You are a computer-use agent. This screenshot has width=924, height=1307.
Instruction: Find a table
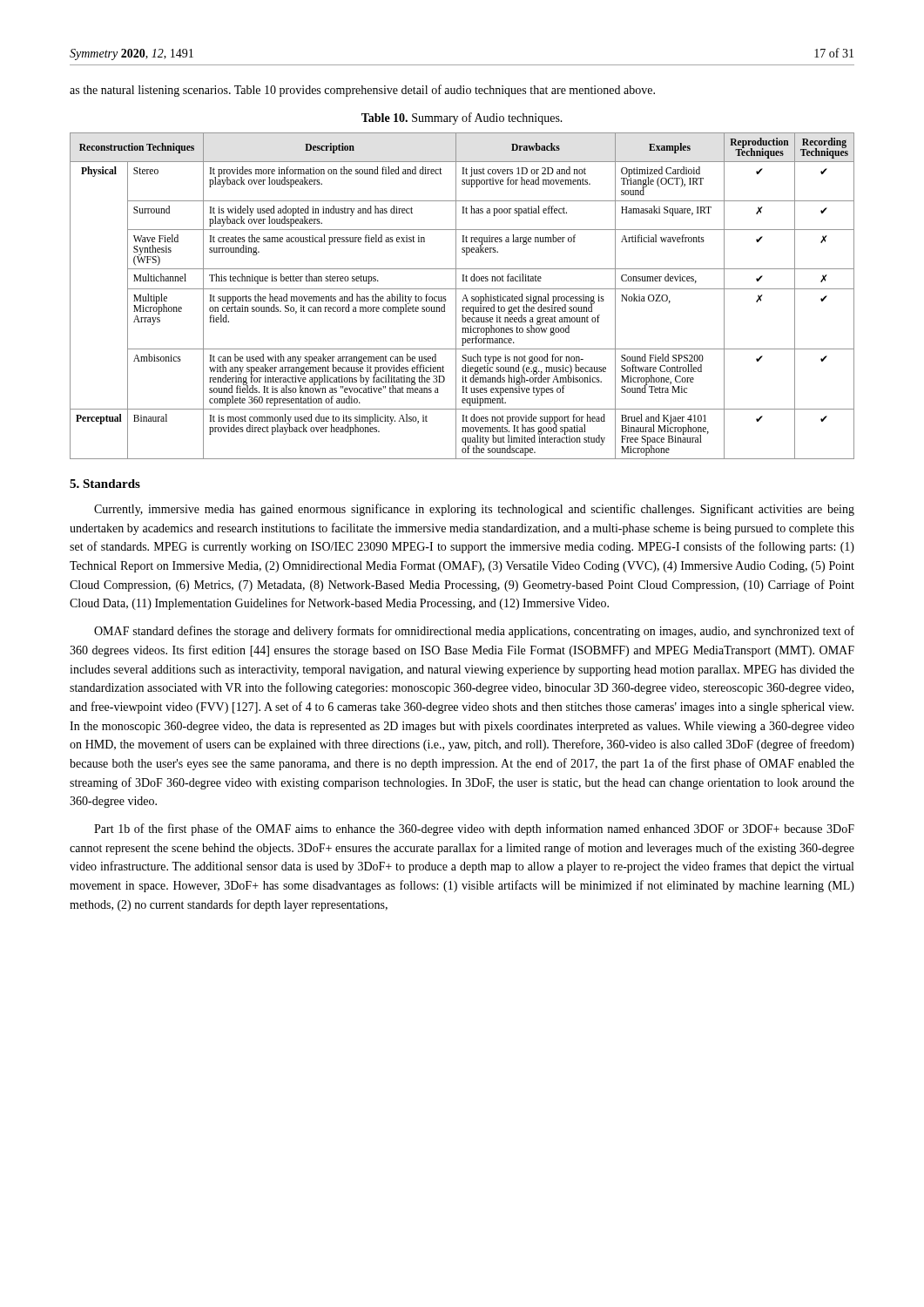point(462,296)
